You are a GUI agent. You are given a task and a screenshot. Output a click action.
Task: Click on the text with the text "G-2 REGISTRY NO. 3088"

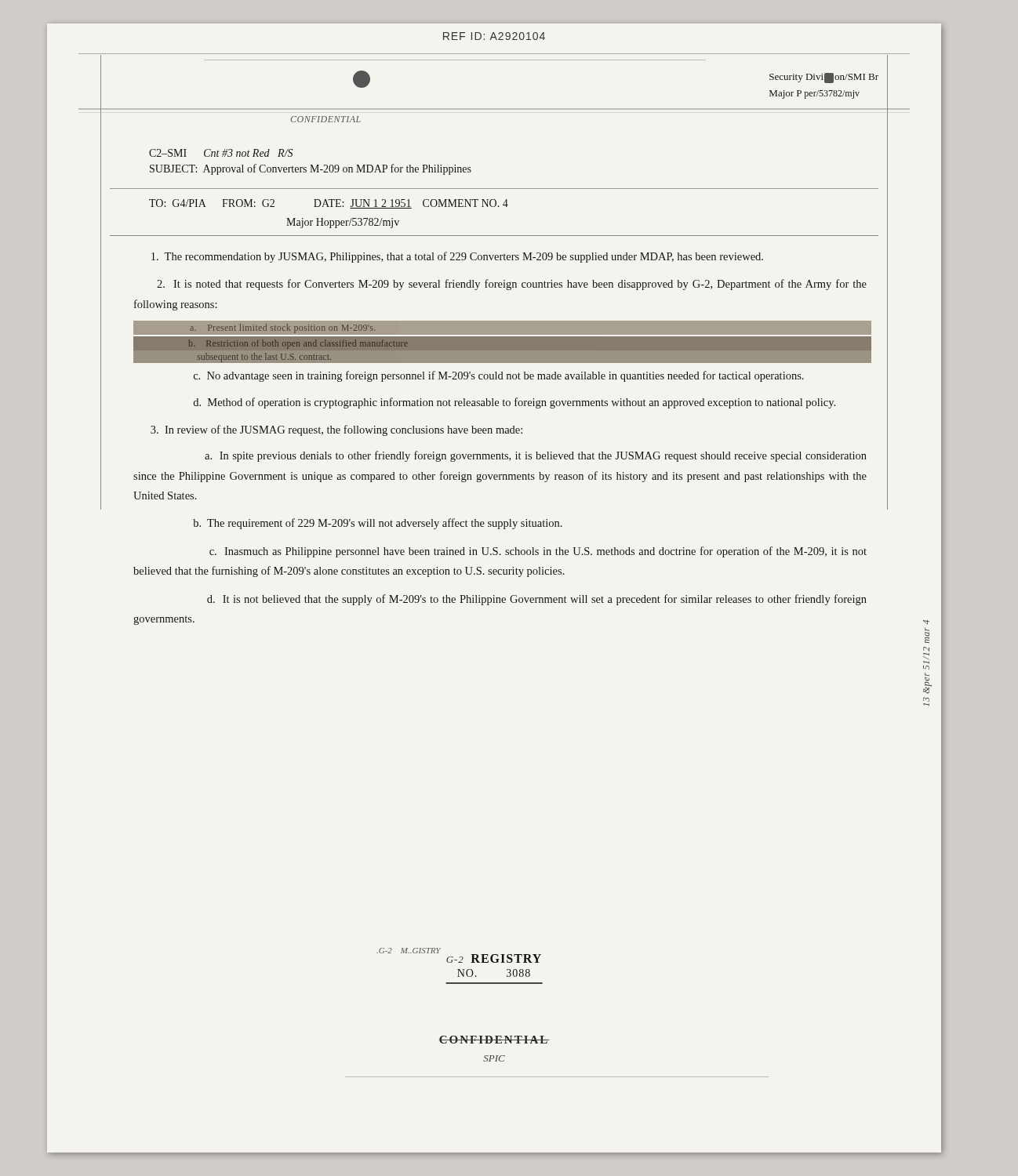(x=494, y=968)
